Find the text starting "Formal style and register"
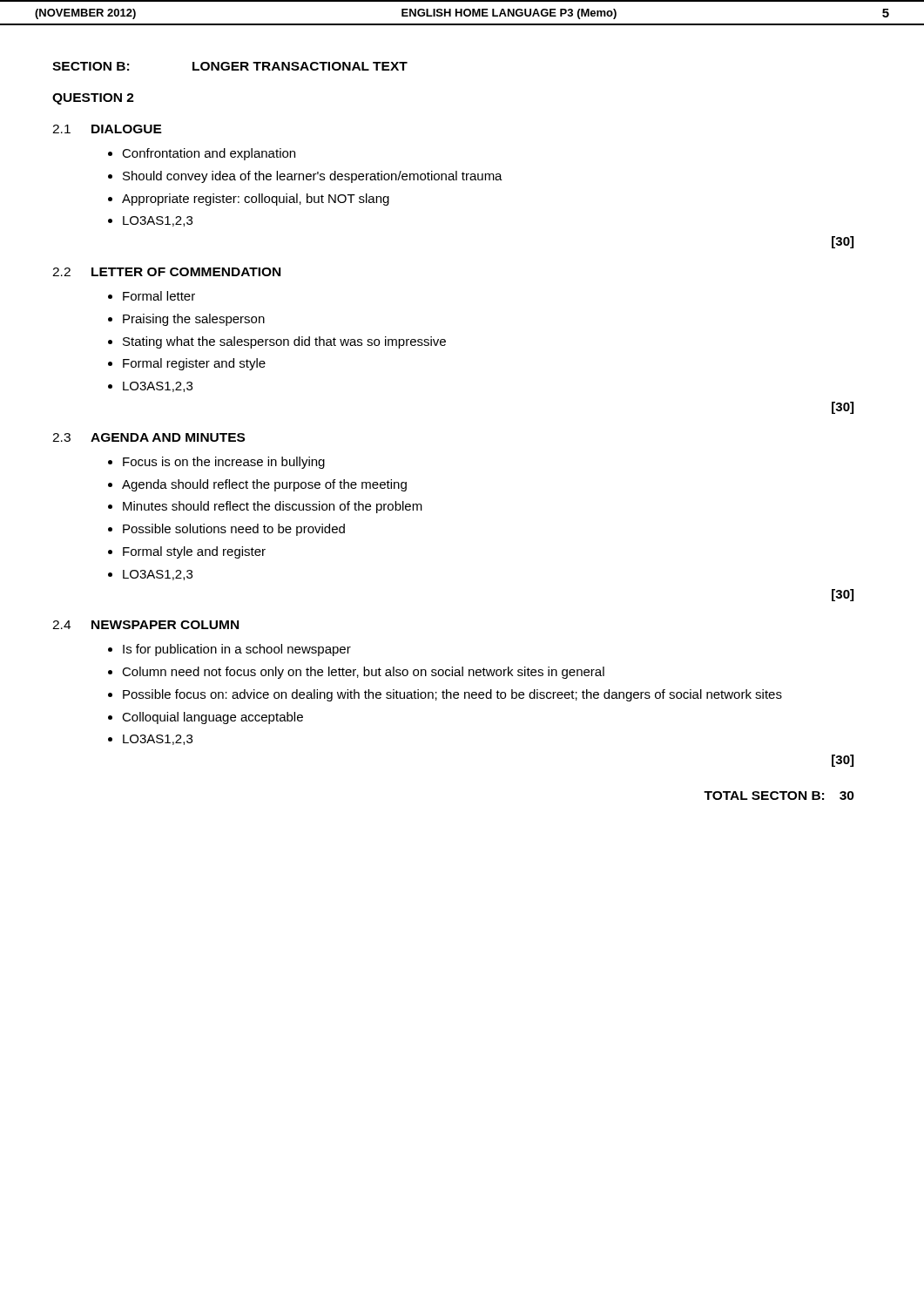This screenshot has width=924, height=1307. [x=194, y=551]
